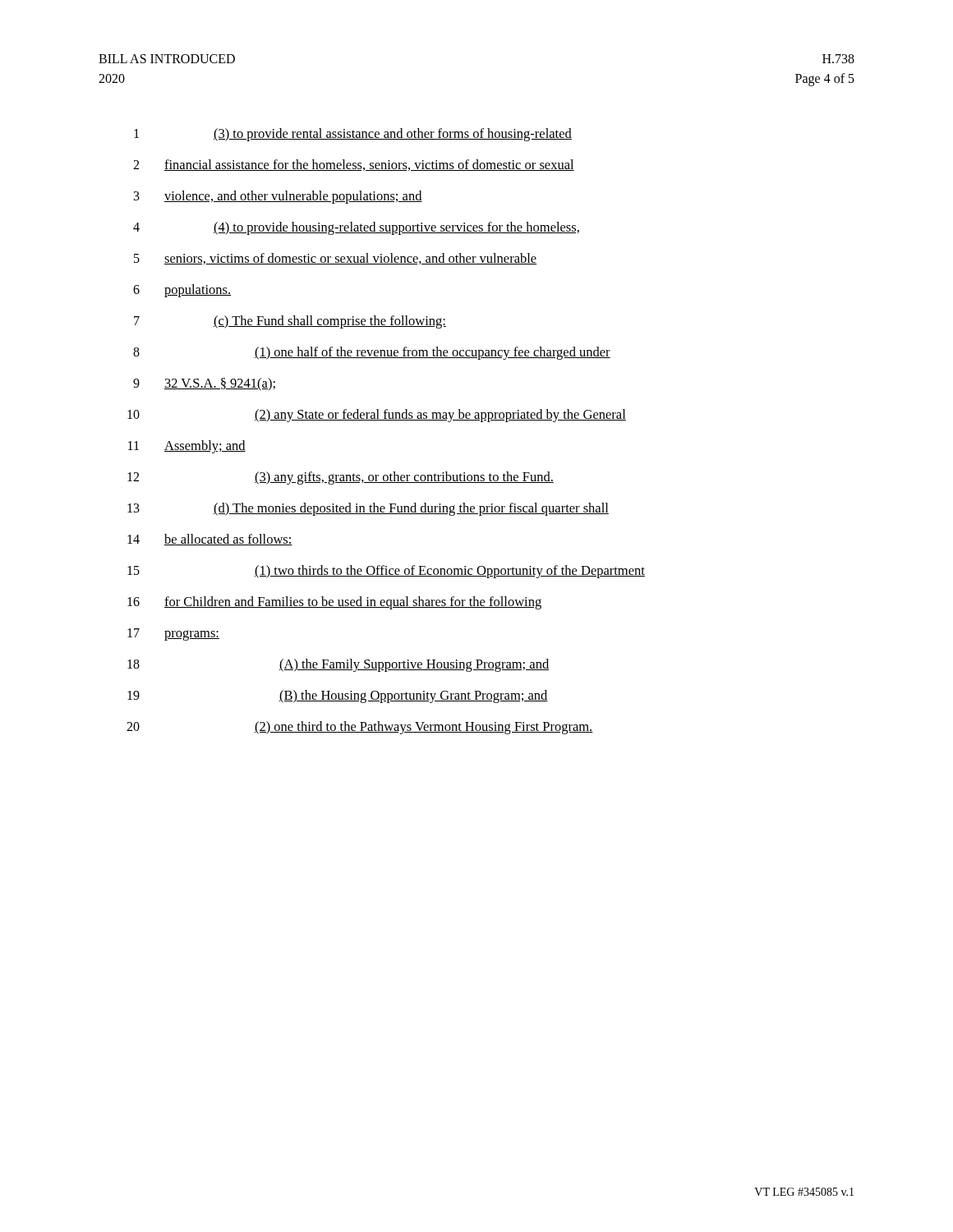Where is the passage that starts "16 for Children and Families to be"?
This screenshot has height=1232, width=953.
coord(476,599)
